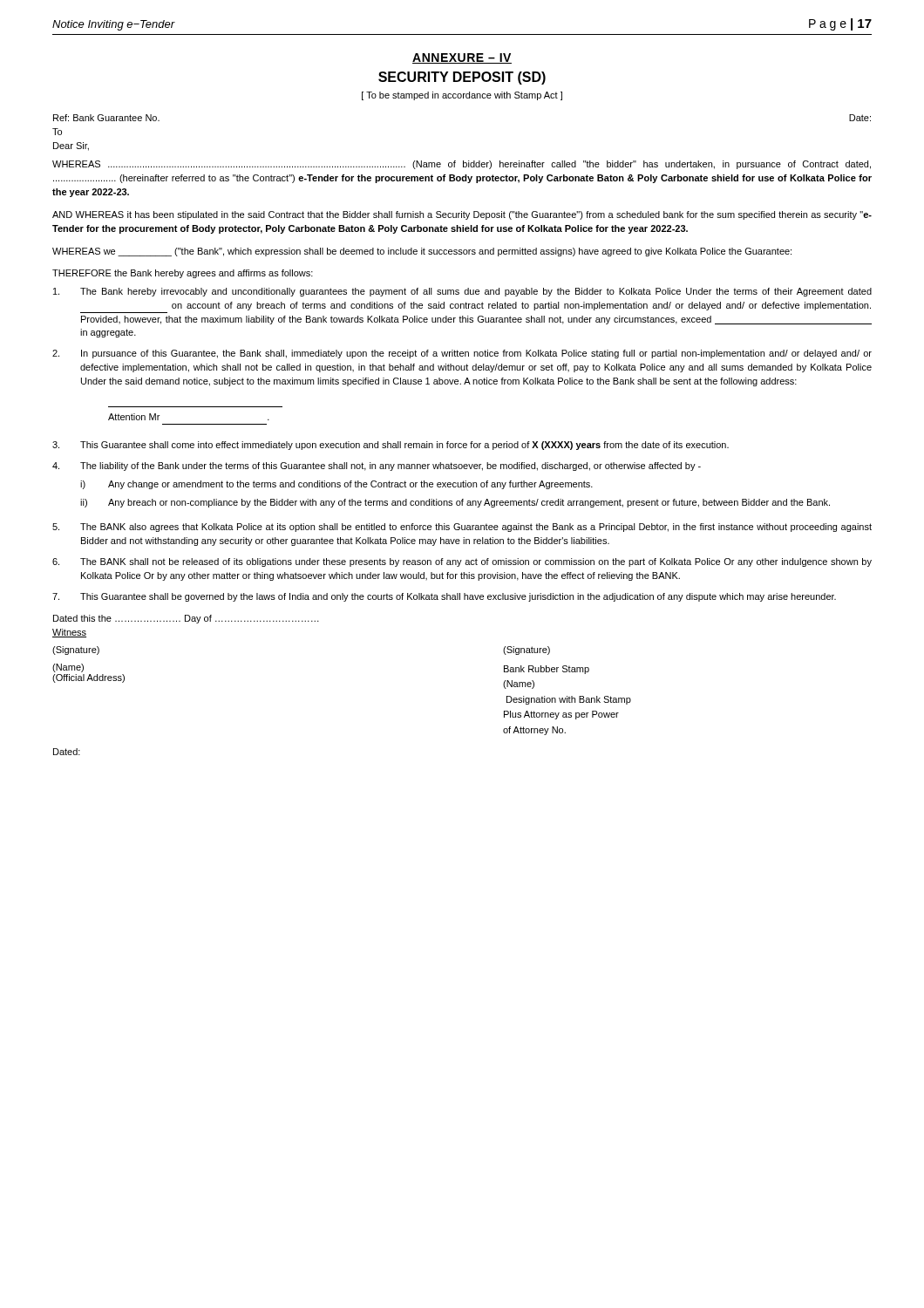Point to the passage starting "[ To be"
This screenshot has width=924, height=1308.
coord(462,95)
